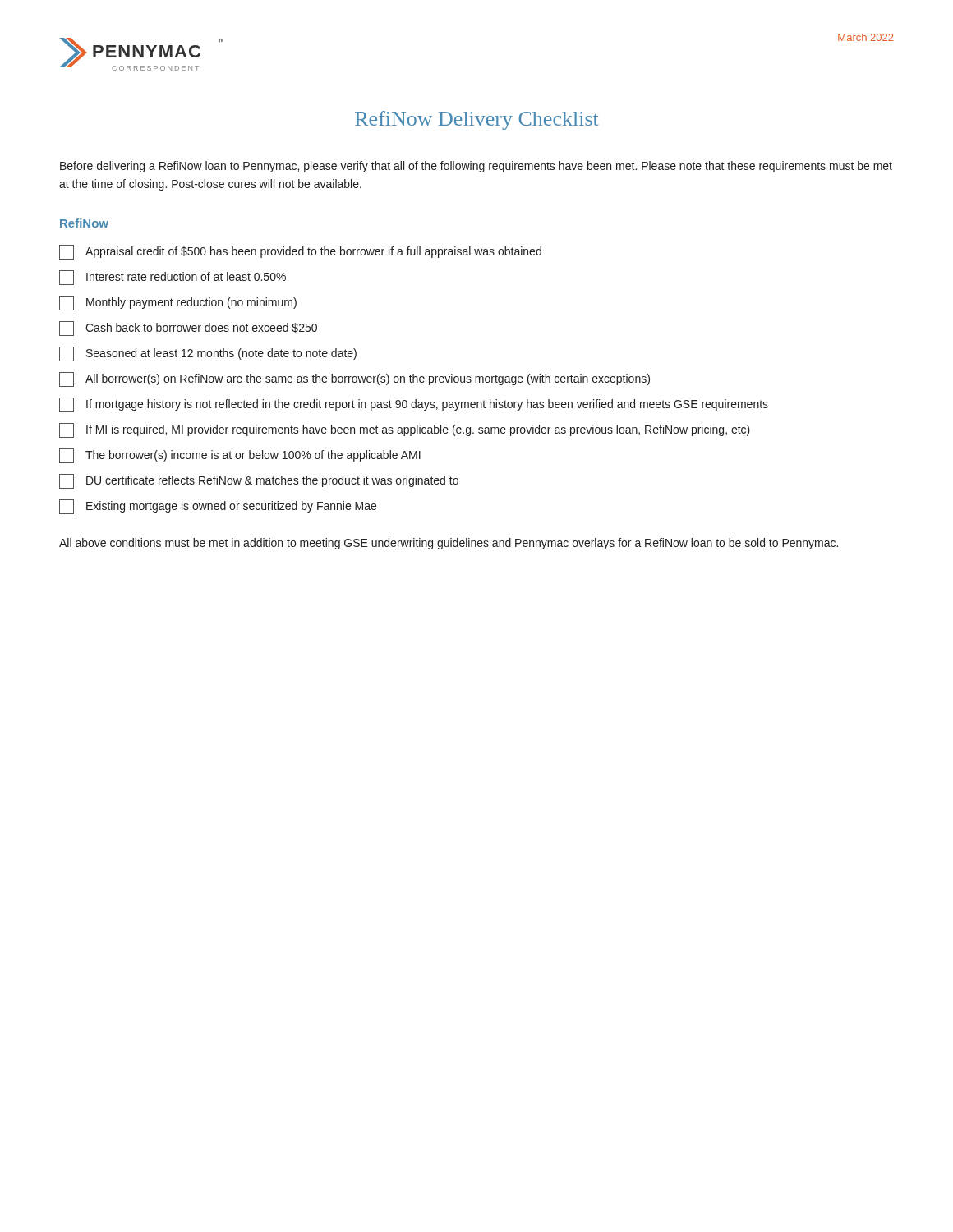Select the list item that reads "DU certificate reflects RefiNow &"
The height and width of the screenshot is (1232, 953).
[259, 481]
